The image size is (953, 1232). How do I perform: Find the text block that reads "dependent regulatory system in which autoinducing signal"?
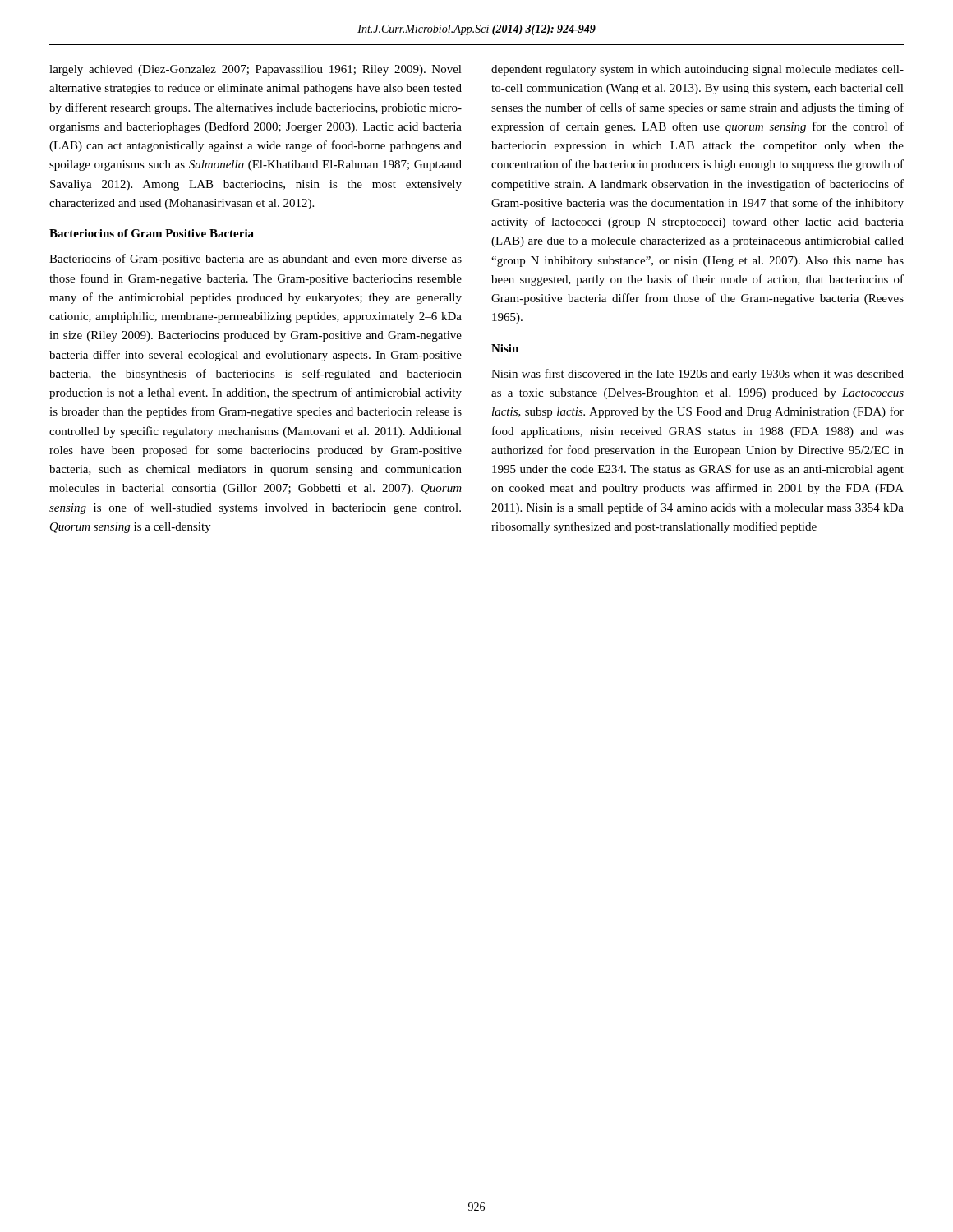[x=698, y=194]
